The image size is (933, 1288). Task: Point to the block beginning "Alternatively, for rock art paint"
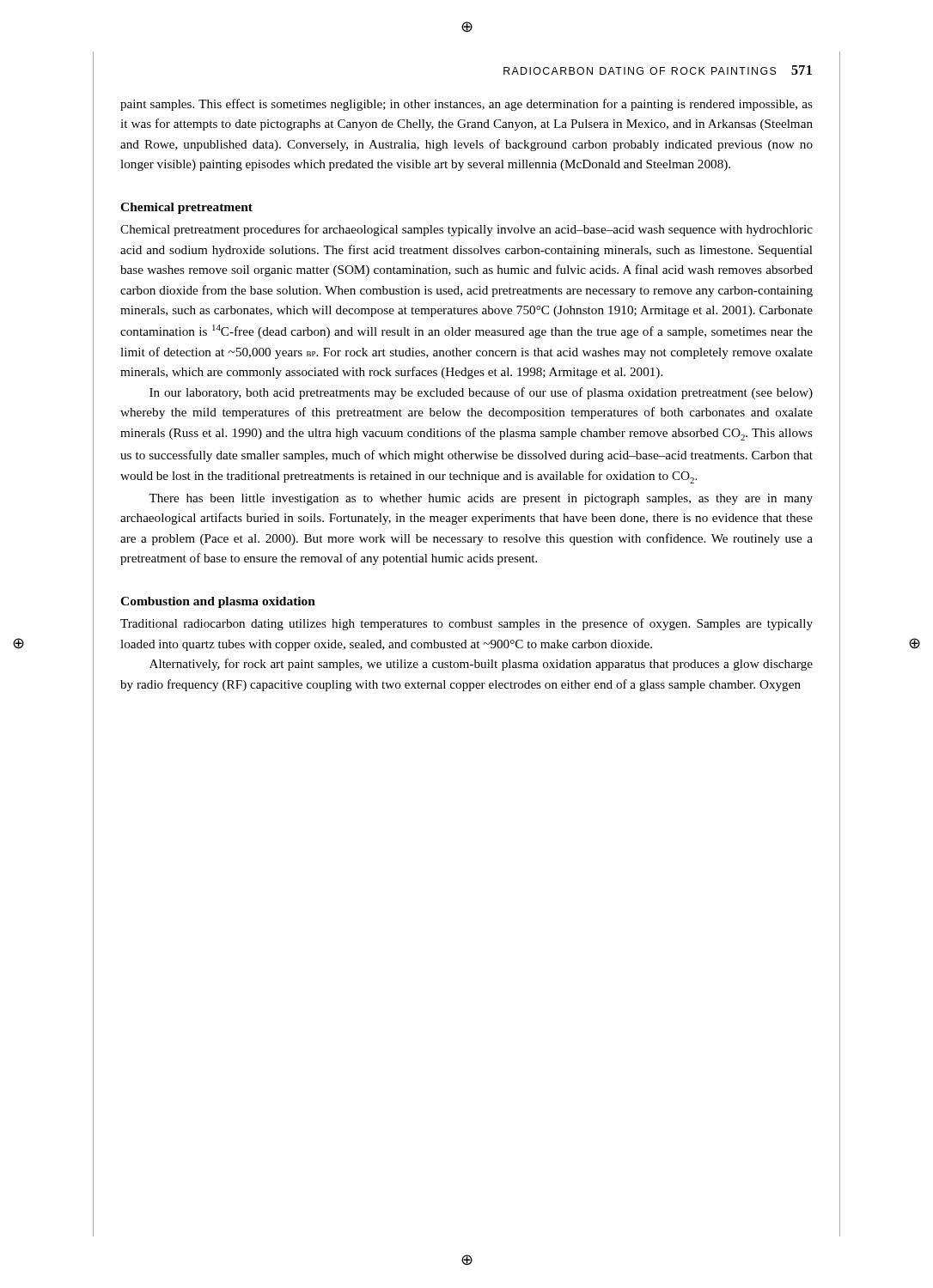pyautogui.click(x=466, y=673)
